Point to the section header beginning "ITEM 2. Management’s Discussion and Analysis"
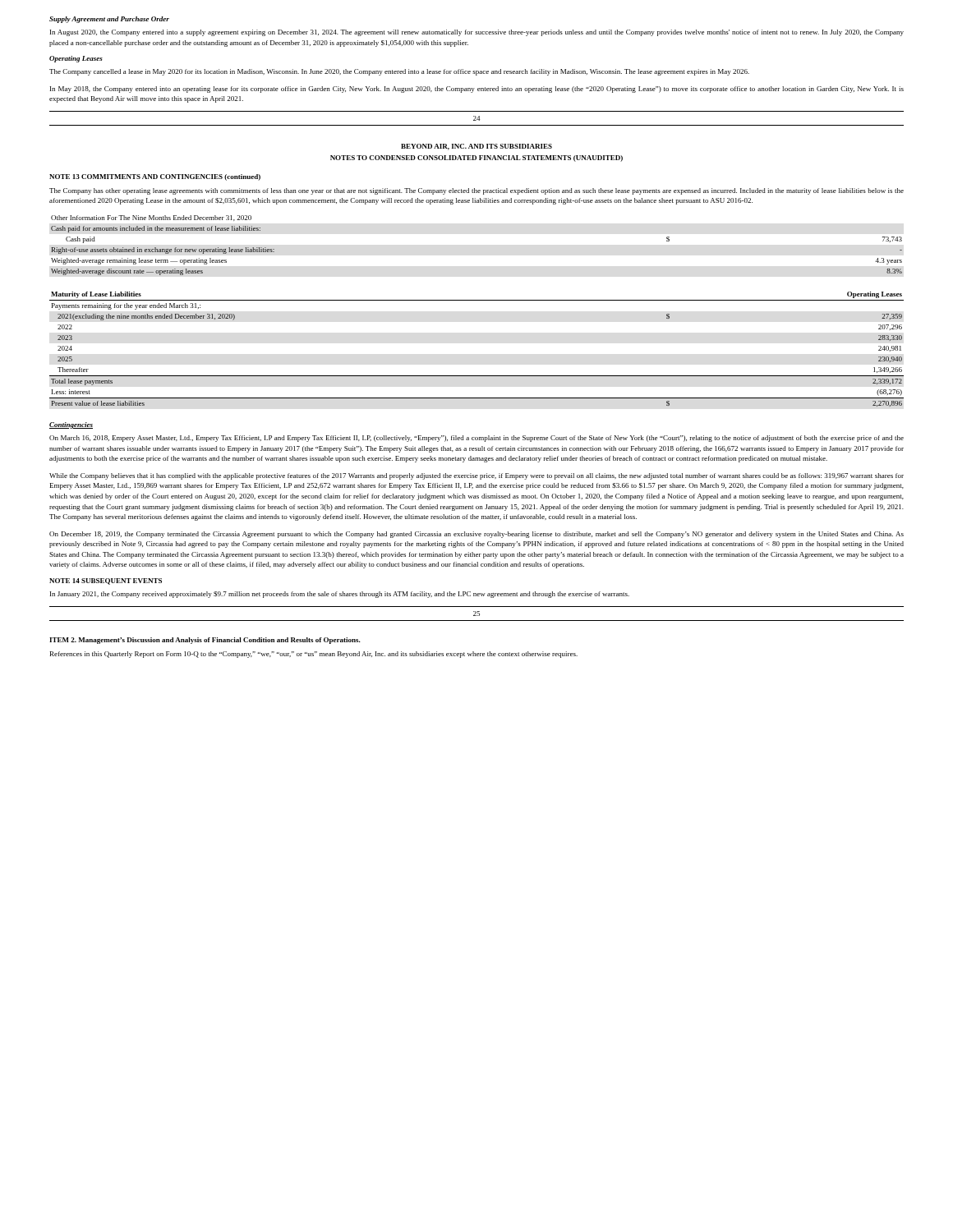Viewport: 953px width, 1232px height. click(x=205, y=640)
